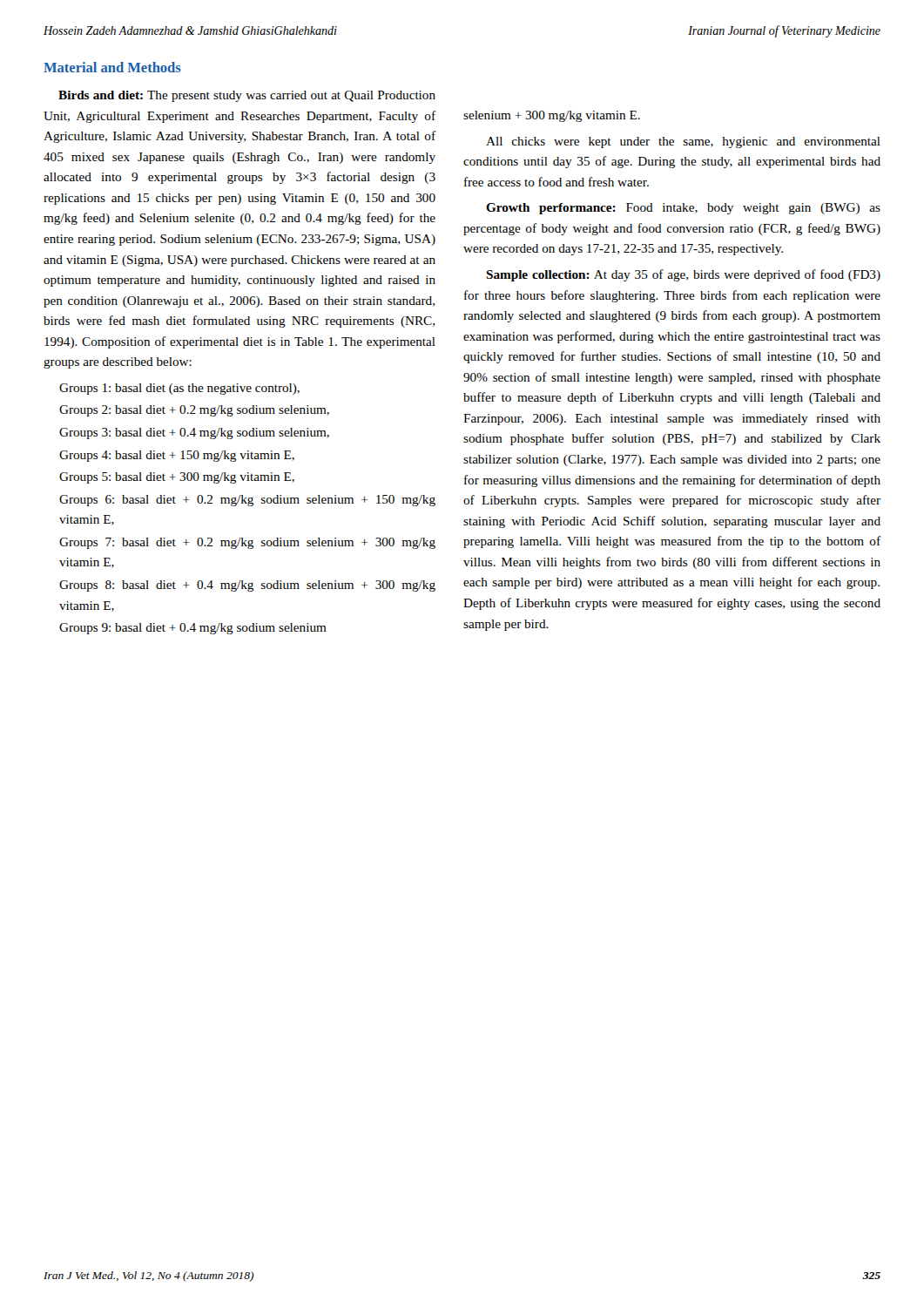The height and width of the screenshot is (1307, 924).
Task: Find the list item with the text "Groups 1: basal"
Action: pos(180,387)
